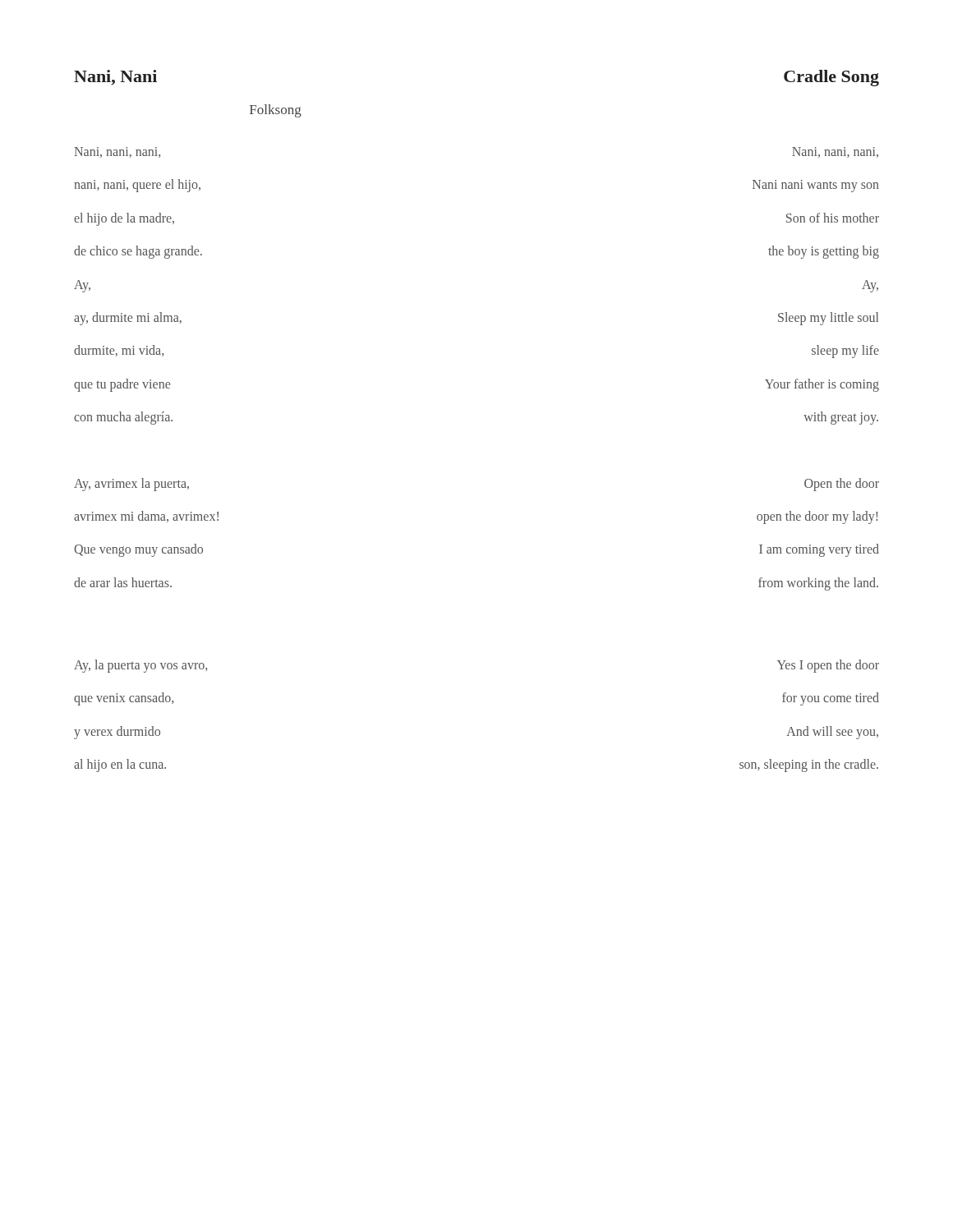The width and height of the screenshot is (953, 1232).
Task: Point to the element starting "de arar las huertas."
Action: 123,582
